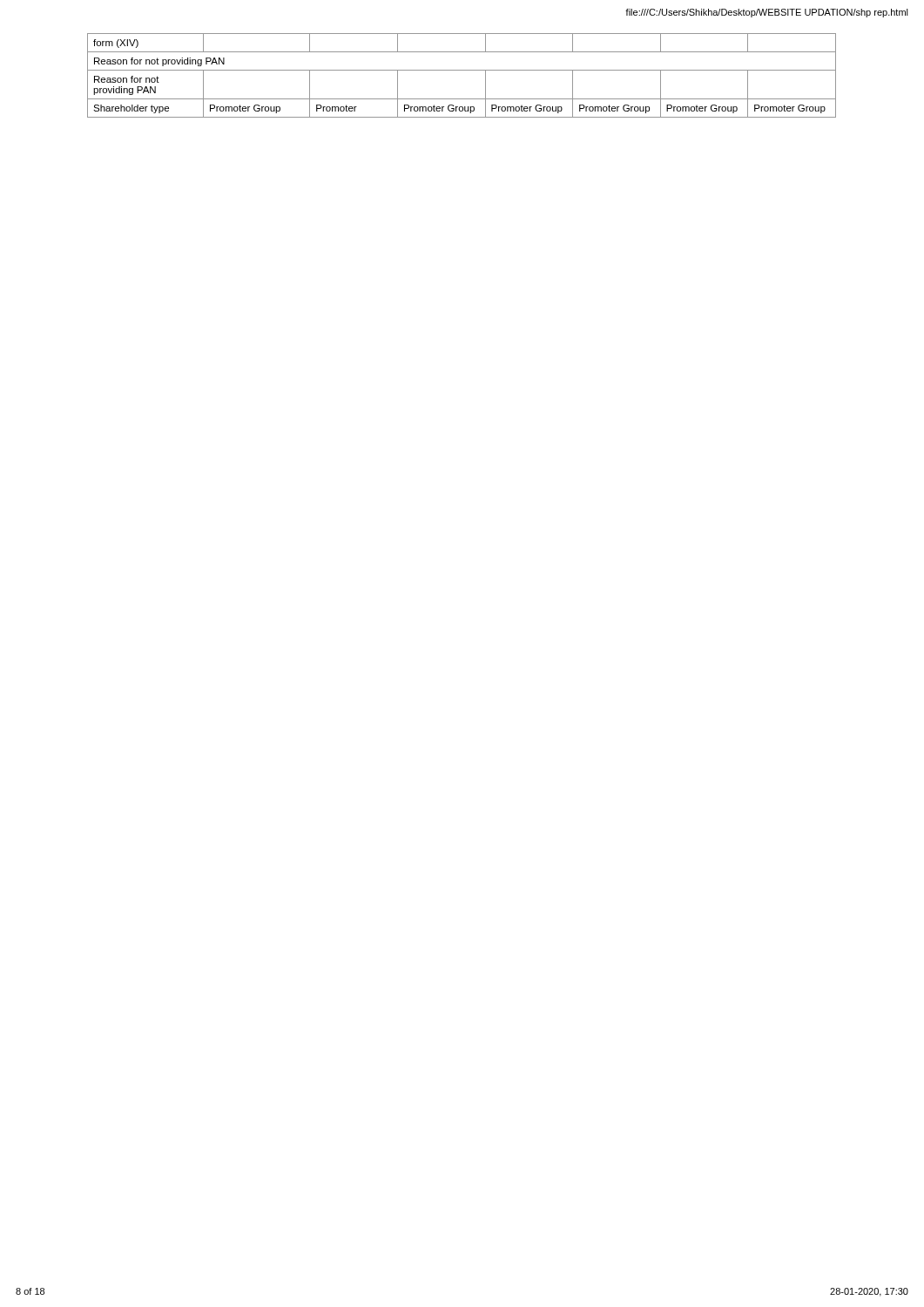Select the table that reads "Promoter Group"
The image size is (924, 1307).
point(462,75)
